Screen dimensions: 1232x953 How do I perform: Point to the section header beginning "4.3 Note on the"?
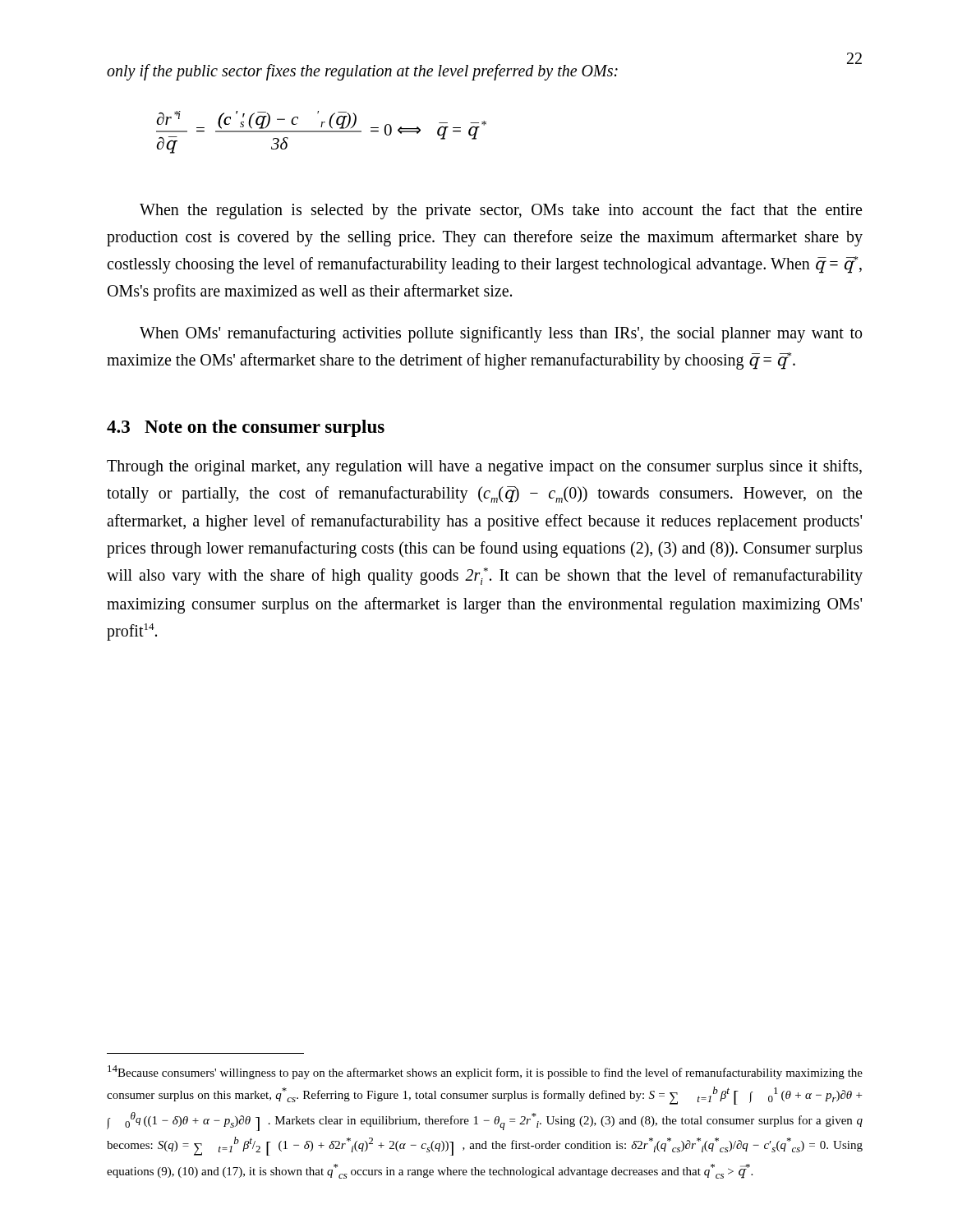pyautogui.click(x=246, y=427)
